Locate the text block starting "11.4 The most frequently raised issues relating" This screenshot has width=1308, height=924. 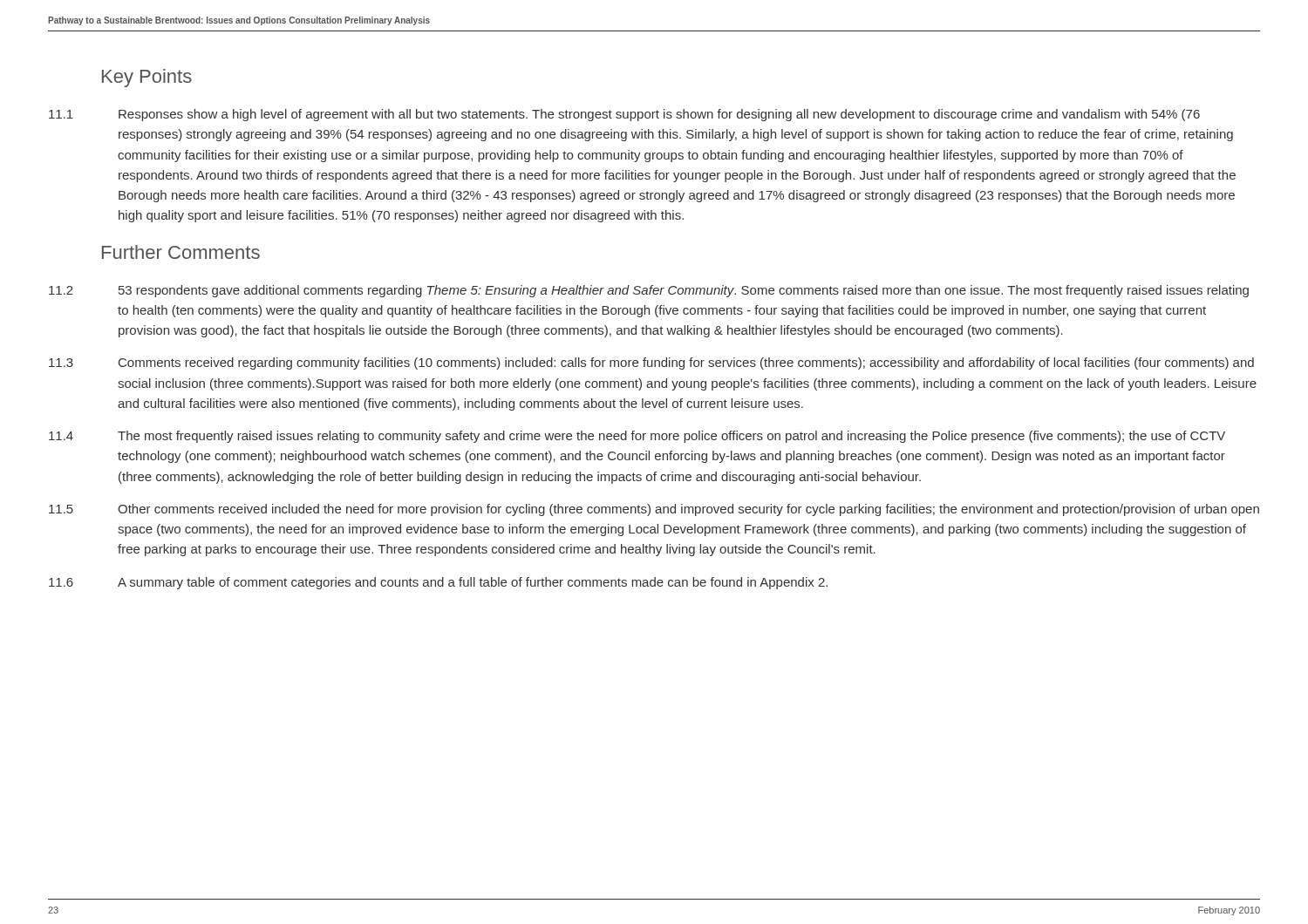pyautogui.click(x=654, y=456)
